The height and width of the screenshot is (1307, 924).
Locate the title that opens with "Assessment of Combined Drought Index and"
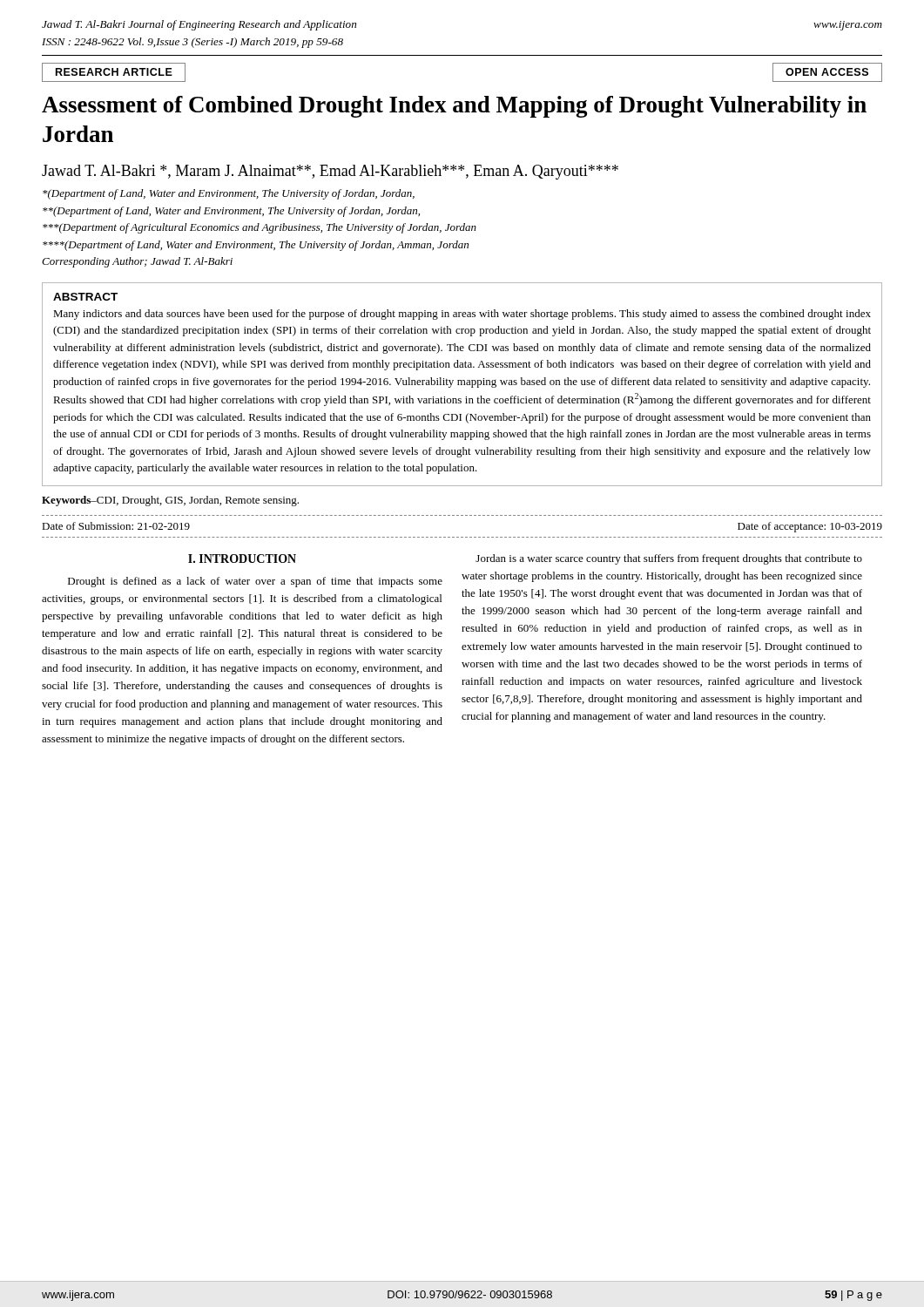pos(454,120)
